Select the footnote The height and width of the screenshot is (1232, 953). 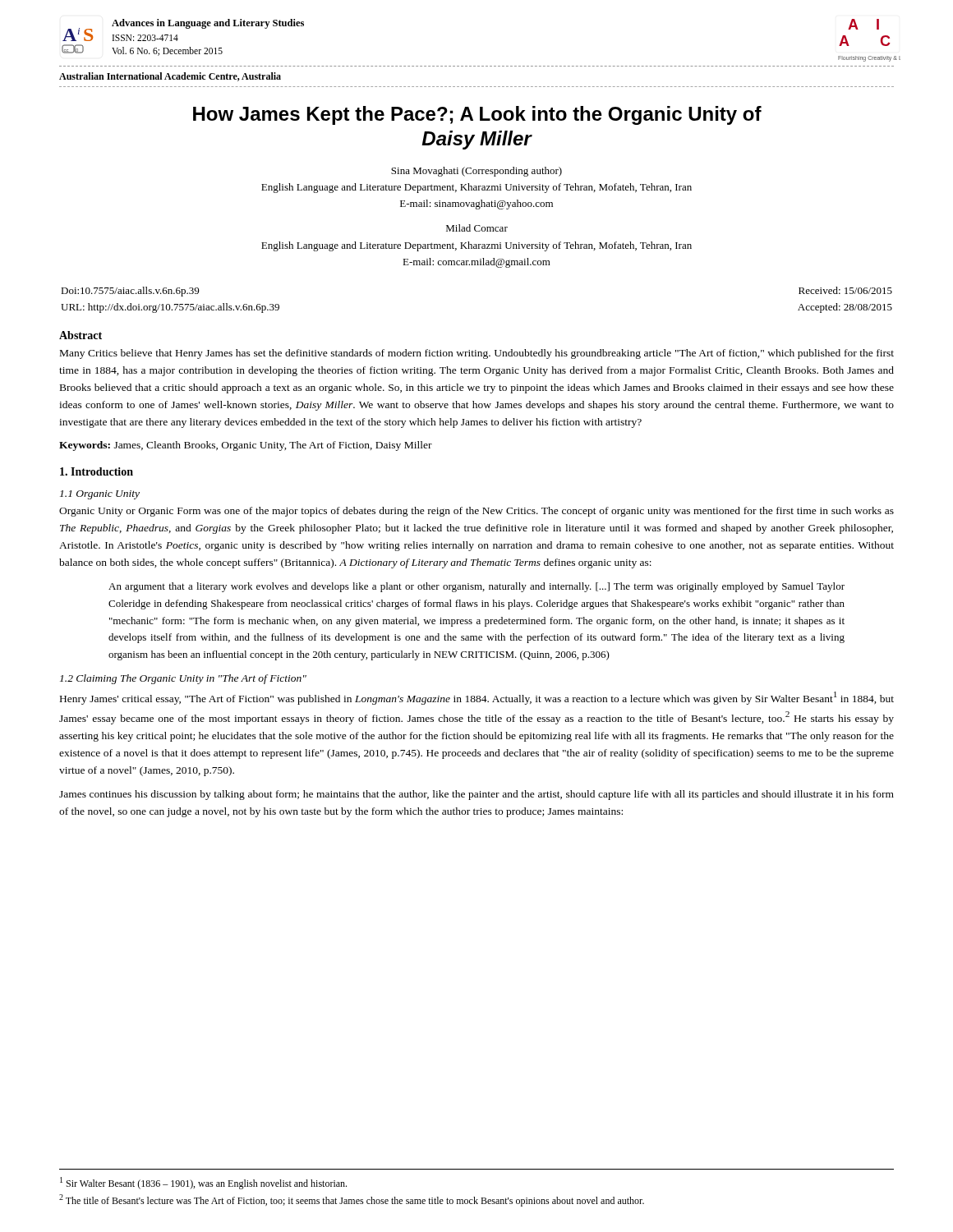click(x=476, y=1191)
